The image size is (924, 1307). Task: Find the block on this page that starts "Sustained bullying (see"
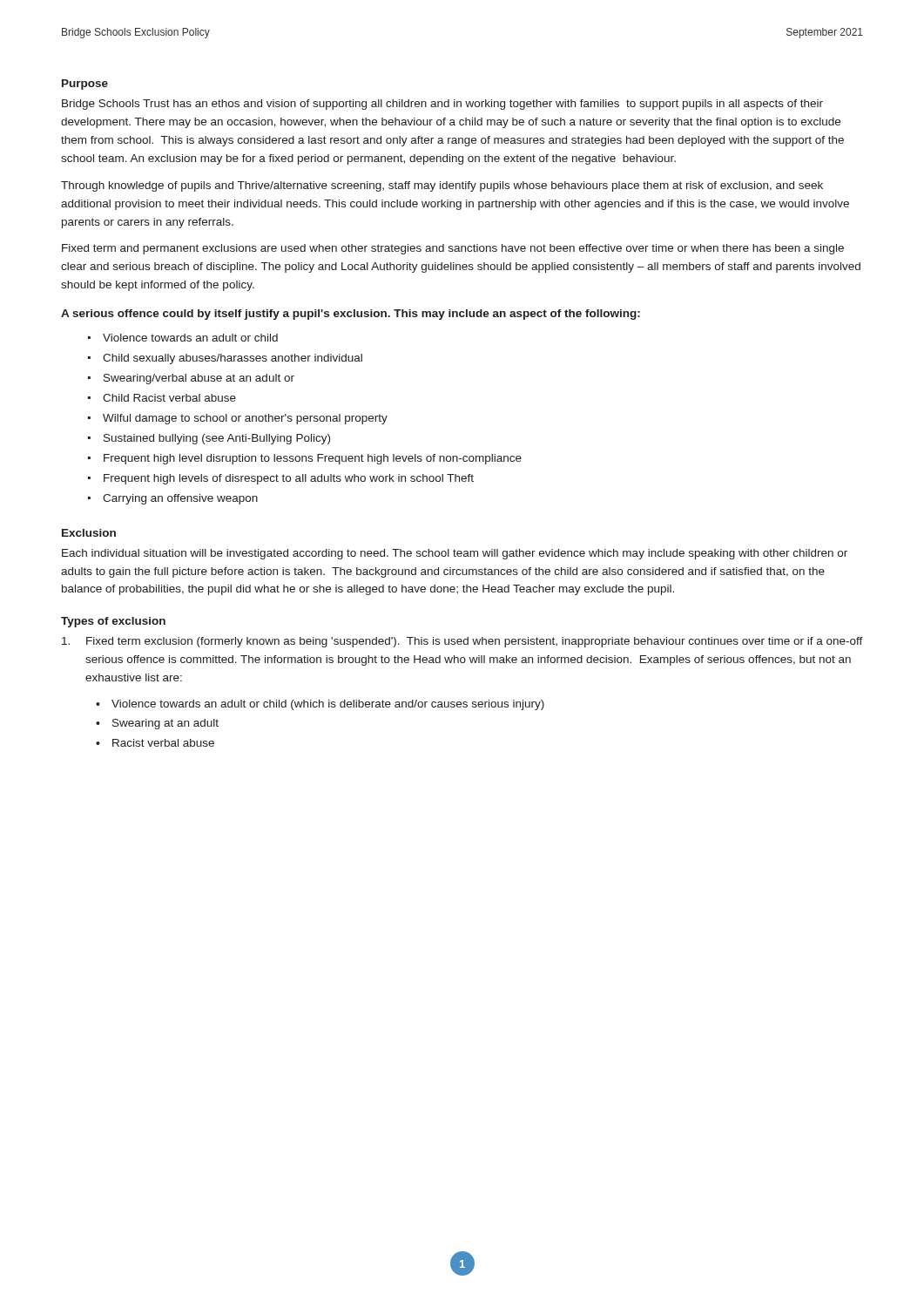click(217, 438)
